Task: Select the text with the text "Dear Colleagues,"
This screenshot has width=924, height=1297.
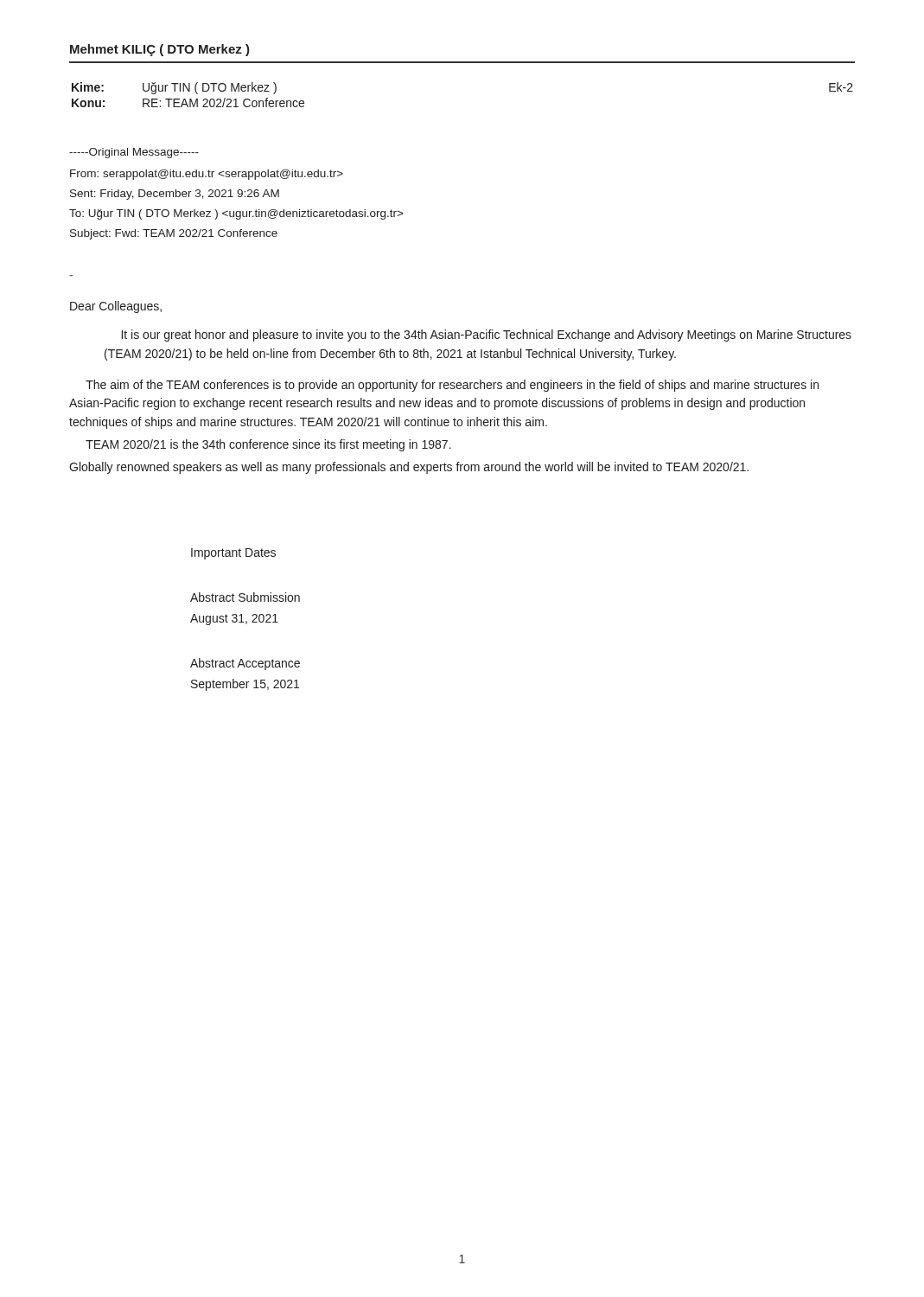Action: tap(116, 306)
